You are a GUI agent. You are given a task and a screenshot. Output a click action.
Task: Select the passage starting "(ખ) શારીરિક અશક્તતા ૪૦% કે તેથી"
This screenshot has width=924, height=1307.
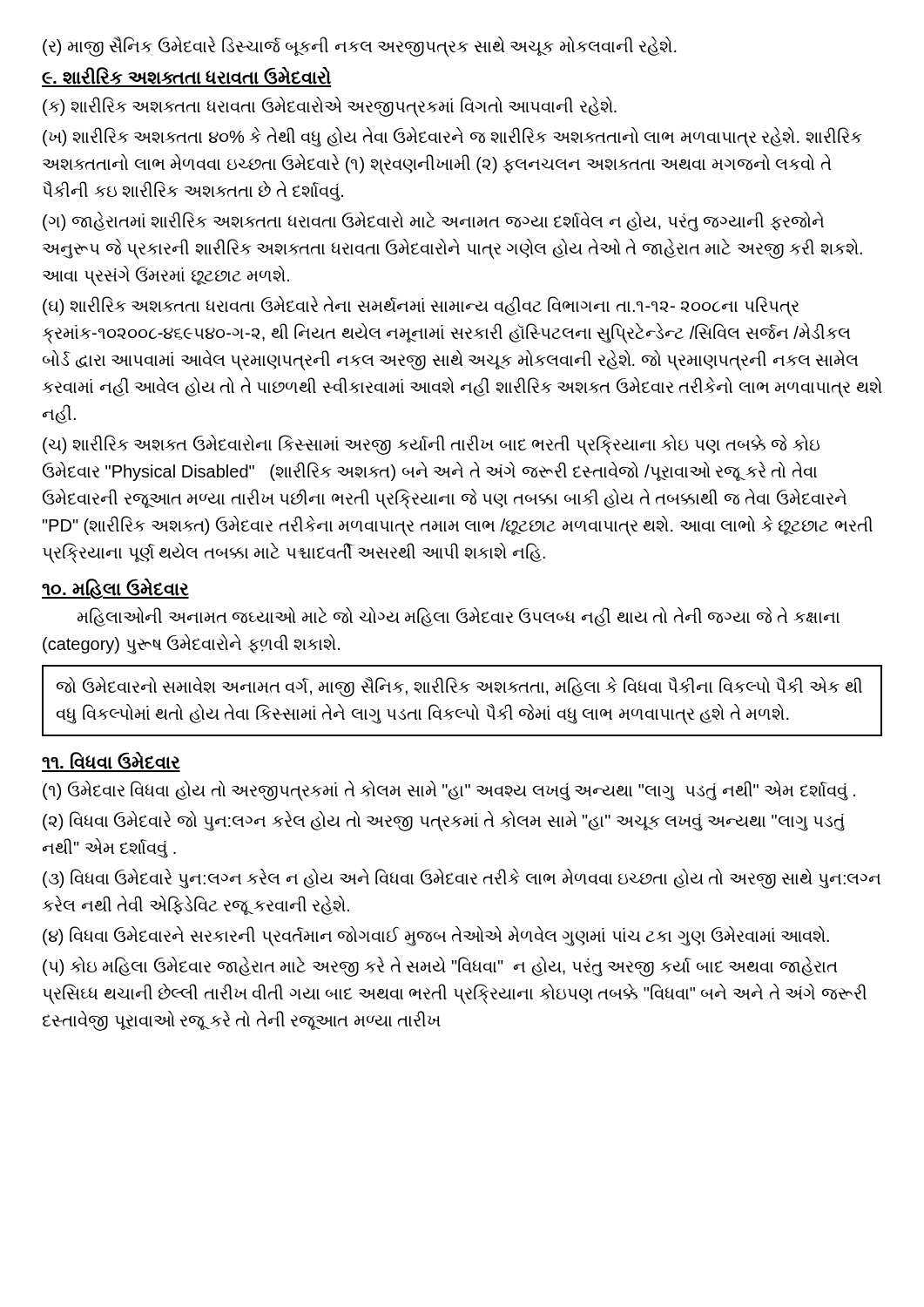point(452,164)
